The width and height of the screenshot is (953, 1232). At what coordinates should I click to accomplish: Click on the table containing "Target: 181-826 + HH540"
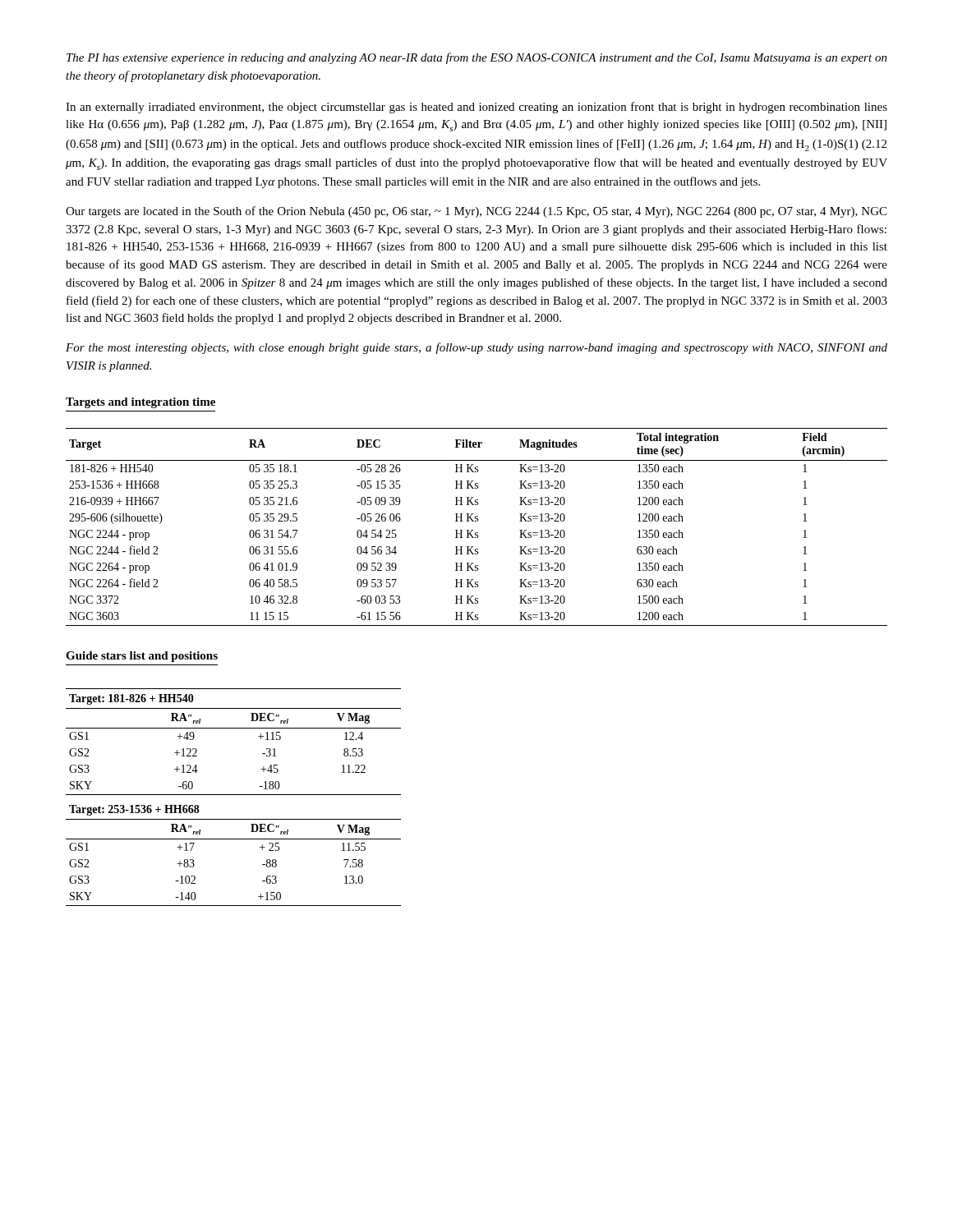tap(476, 797)
